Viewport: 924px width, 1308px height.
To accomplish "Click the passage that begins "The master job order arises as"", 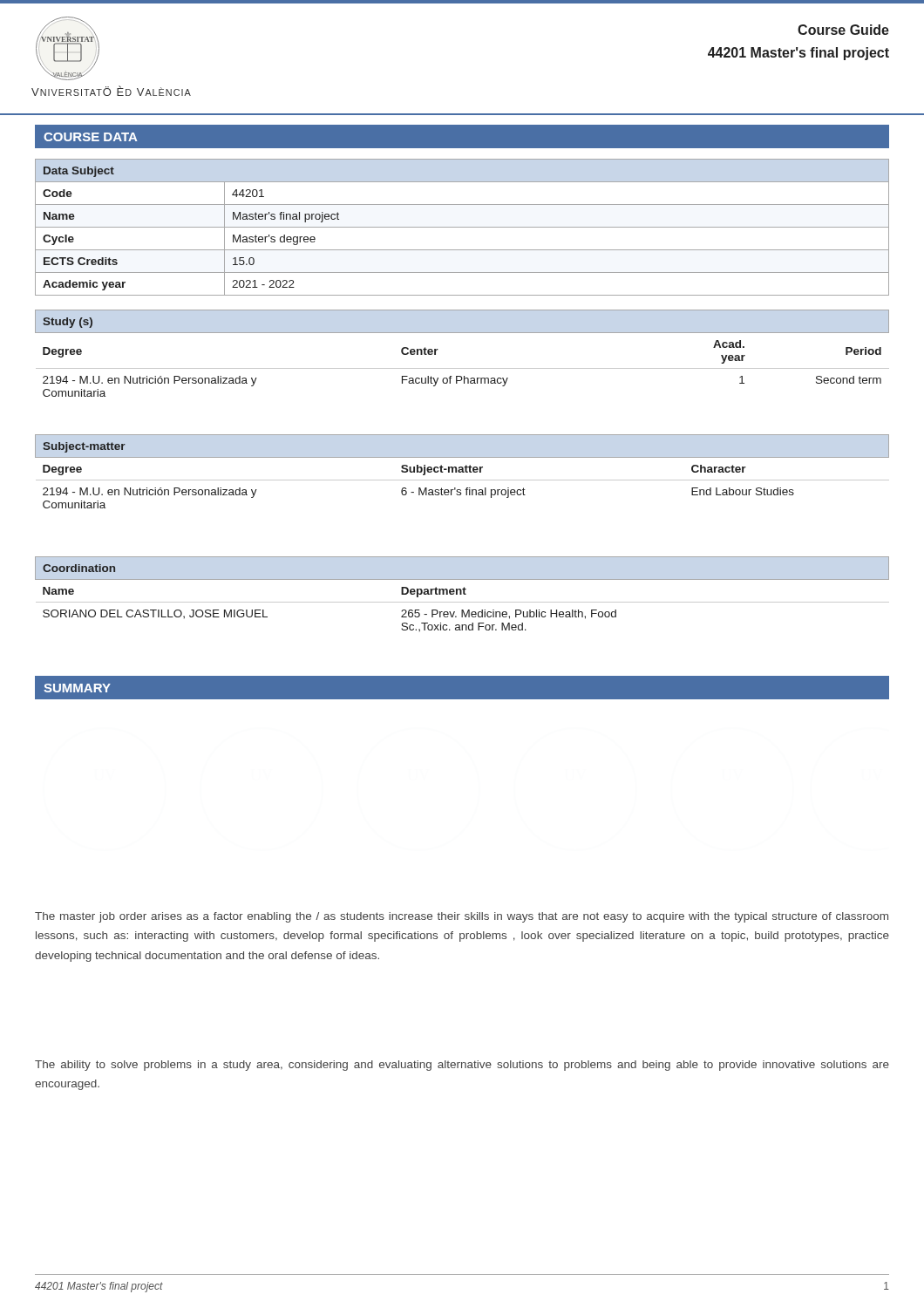I will pyautogui.click(x=462, y=935).
